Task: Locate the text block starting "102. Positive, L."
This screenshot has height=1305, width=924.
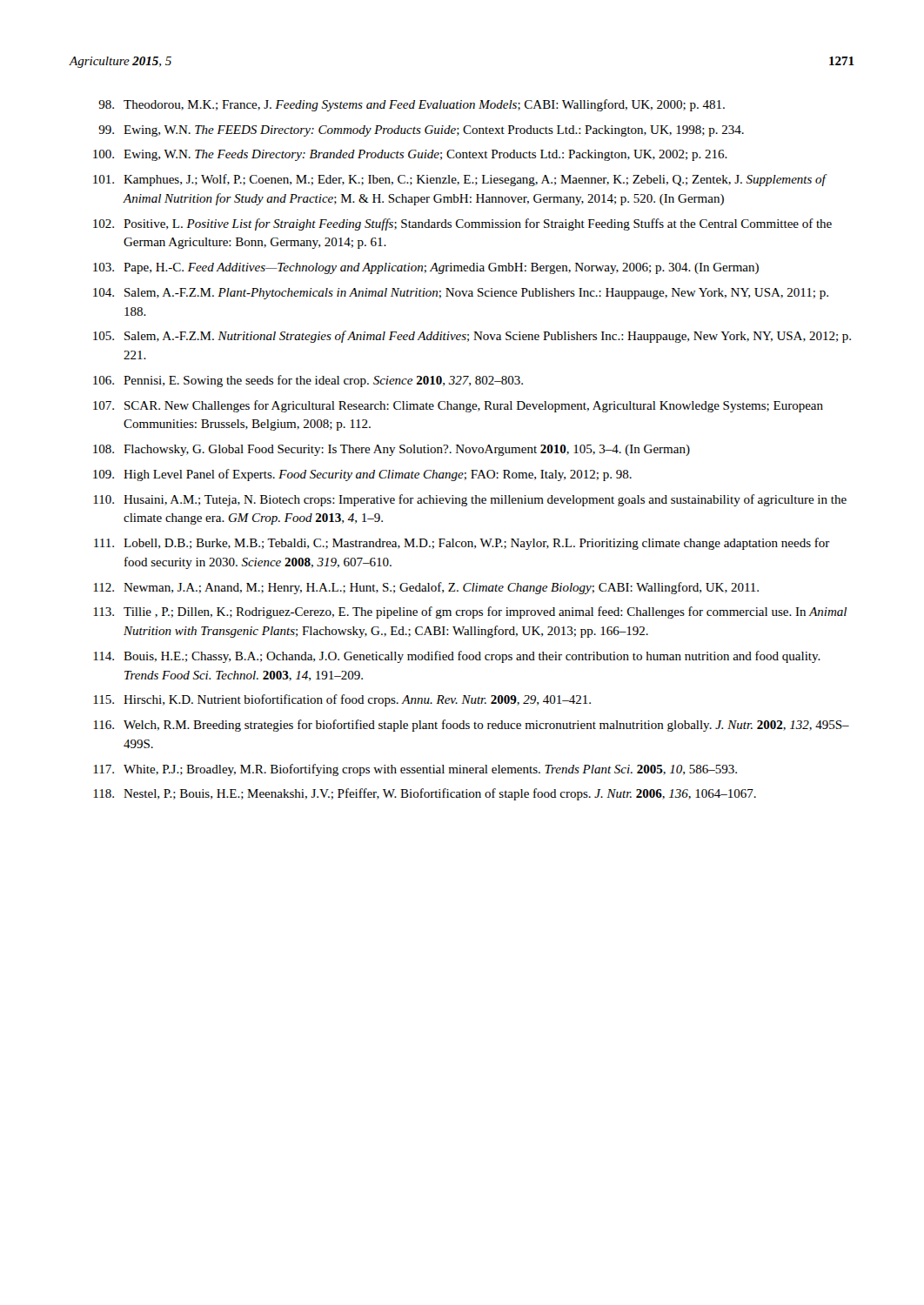Action: pyautogui.click(x=462, y=233)
